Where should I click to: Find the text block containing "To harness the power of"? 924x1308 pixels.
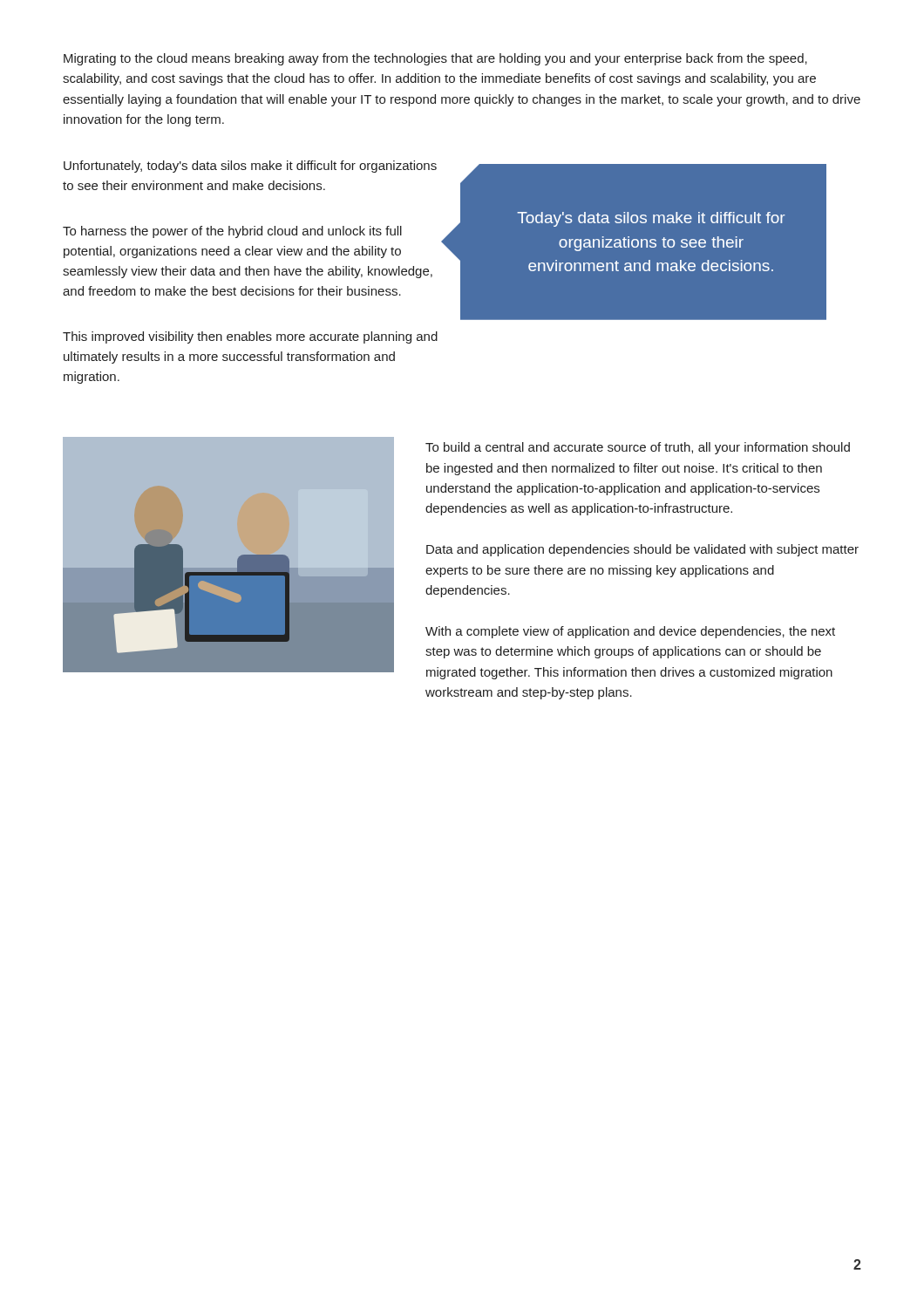tap(248, 261)
